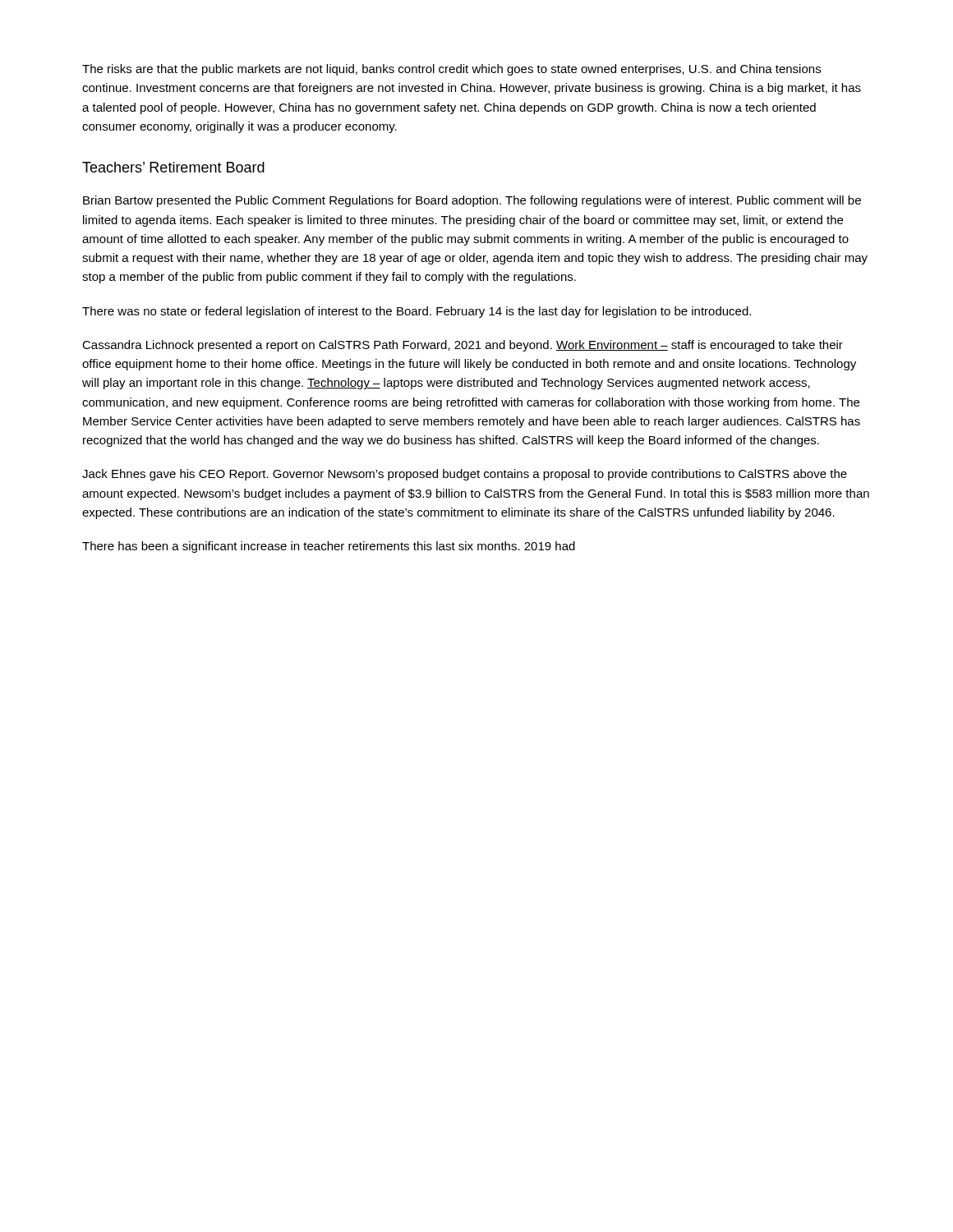Find the text block with the text "Brian Bartow presented"
Image resolution: width=953 pixels, height=1232 pixels.
475,239
